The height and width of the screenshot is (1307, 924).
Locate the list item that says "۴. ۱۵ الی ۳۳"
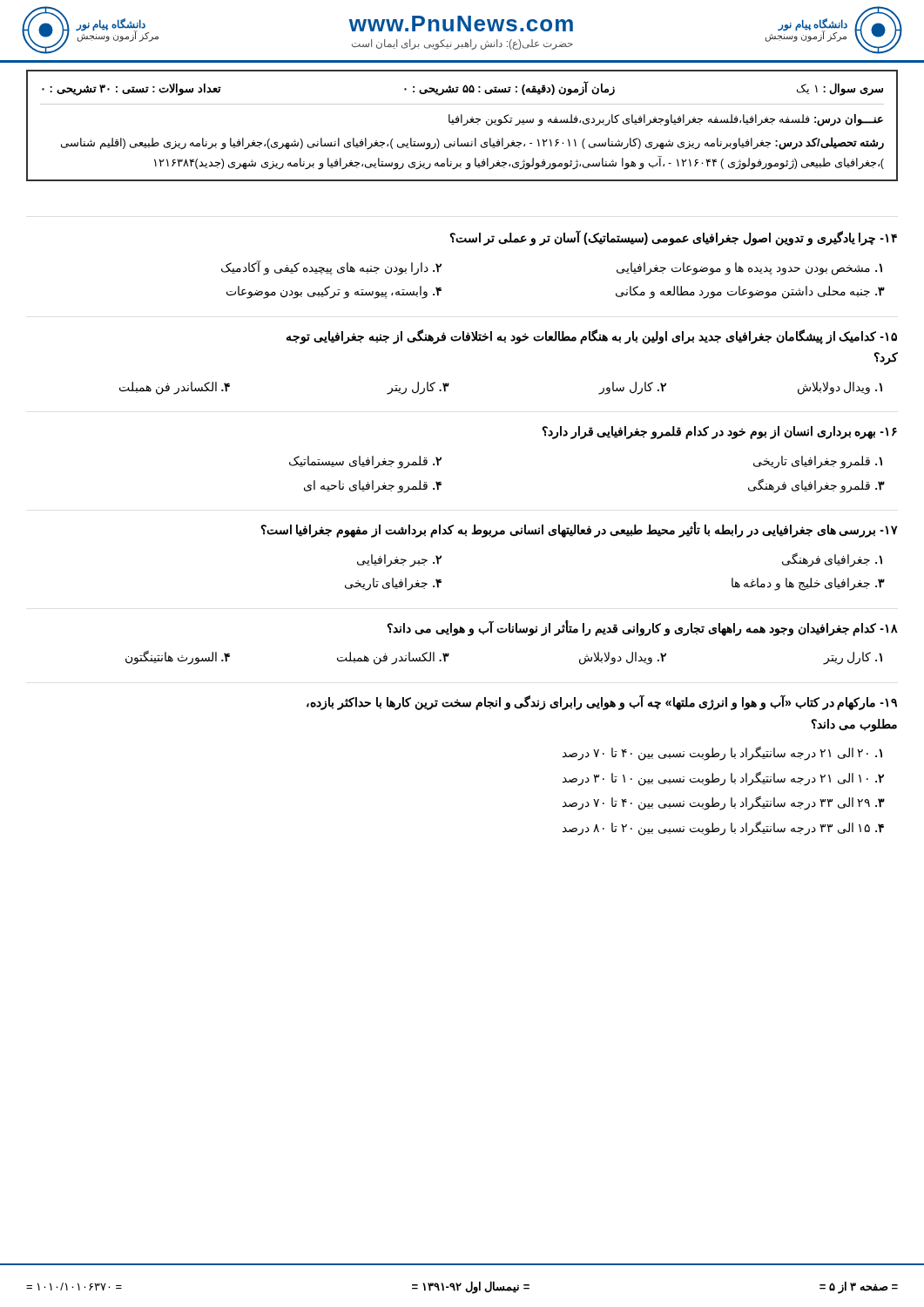(x=723, y=828)
